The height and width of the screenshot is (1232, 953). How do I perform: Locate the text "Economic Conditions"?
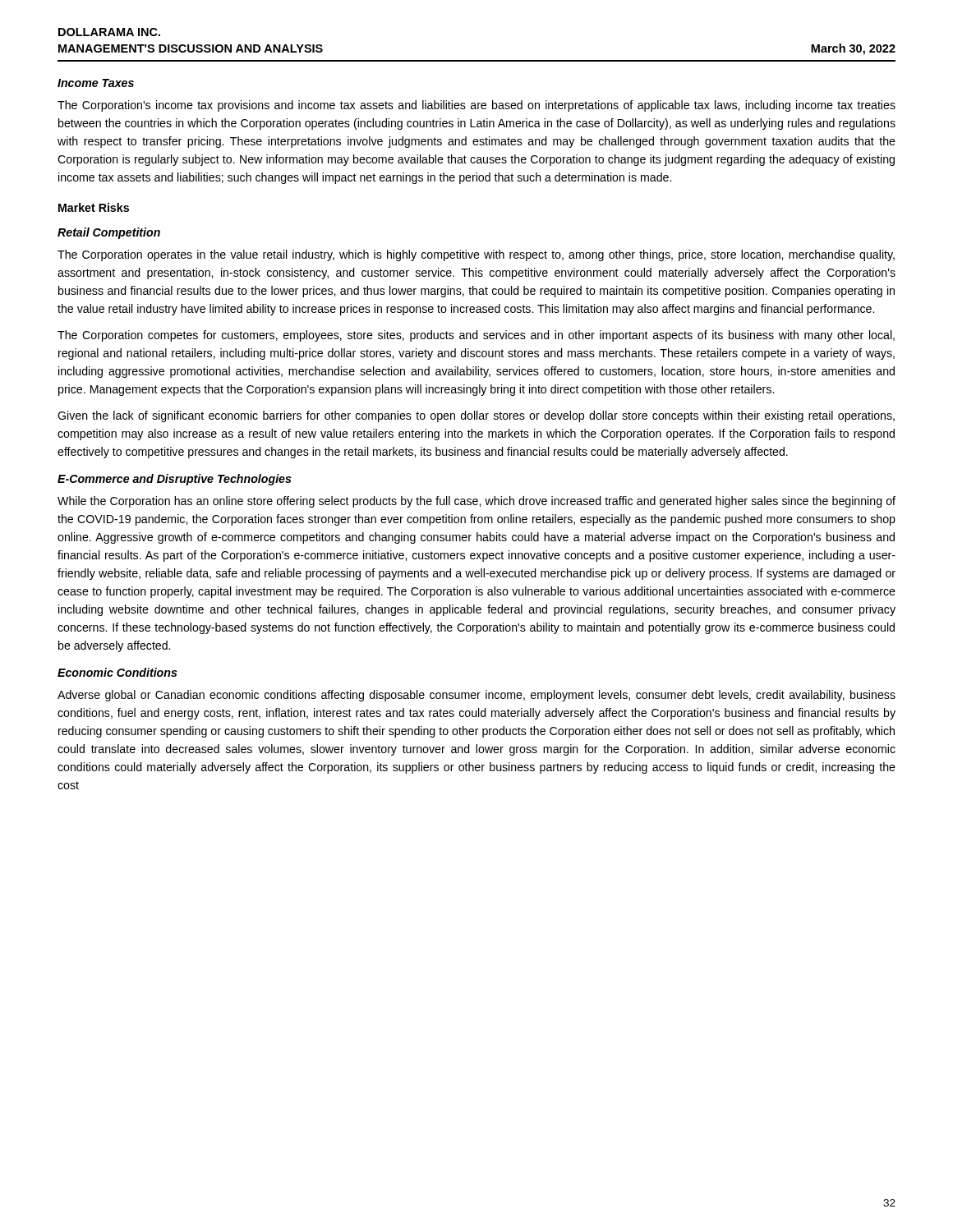(x=117, y=673)
